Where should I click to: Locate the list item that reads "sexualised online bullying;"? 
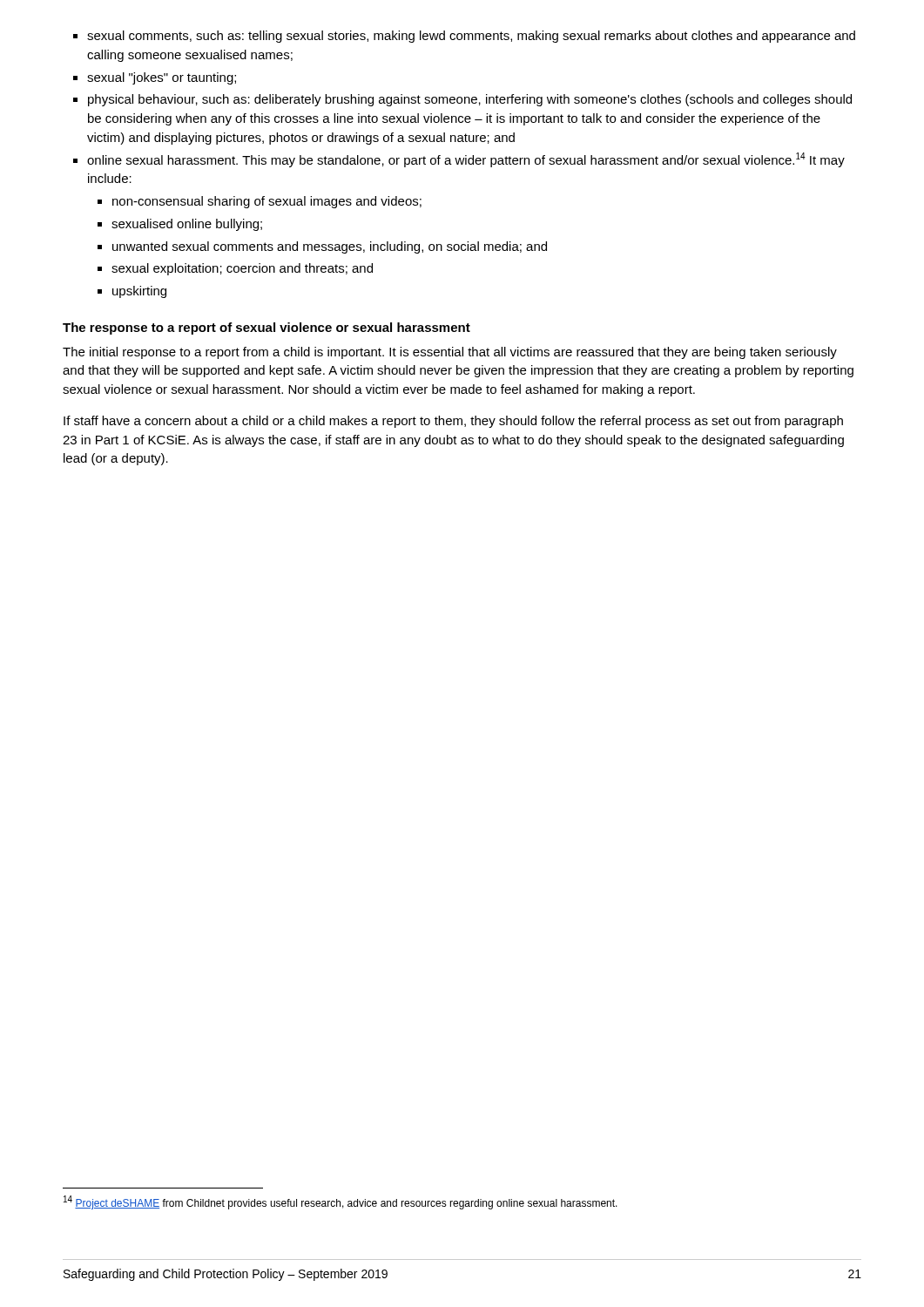point(187,225)
